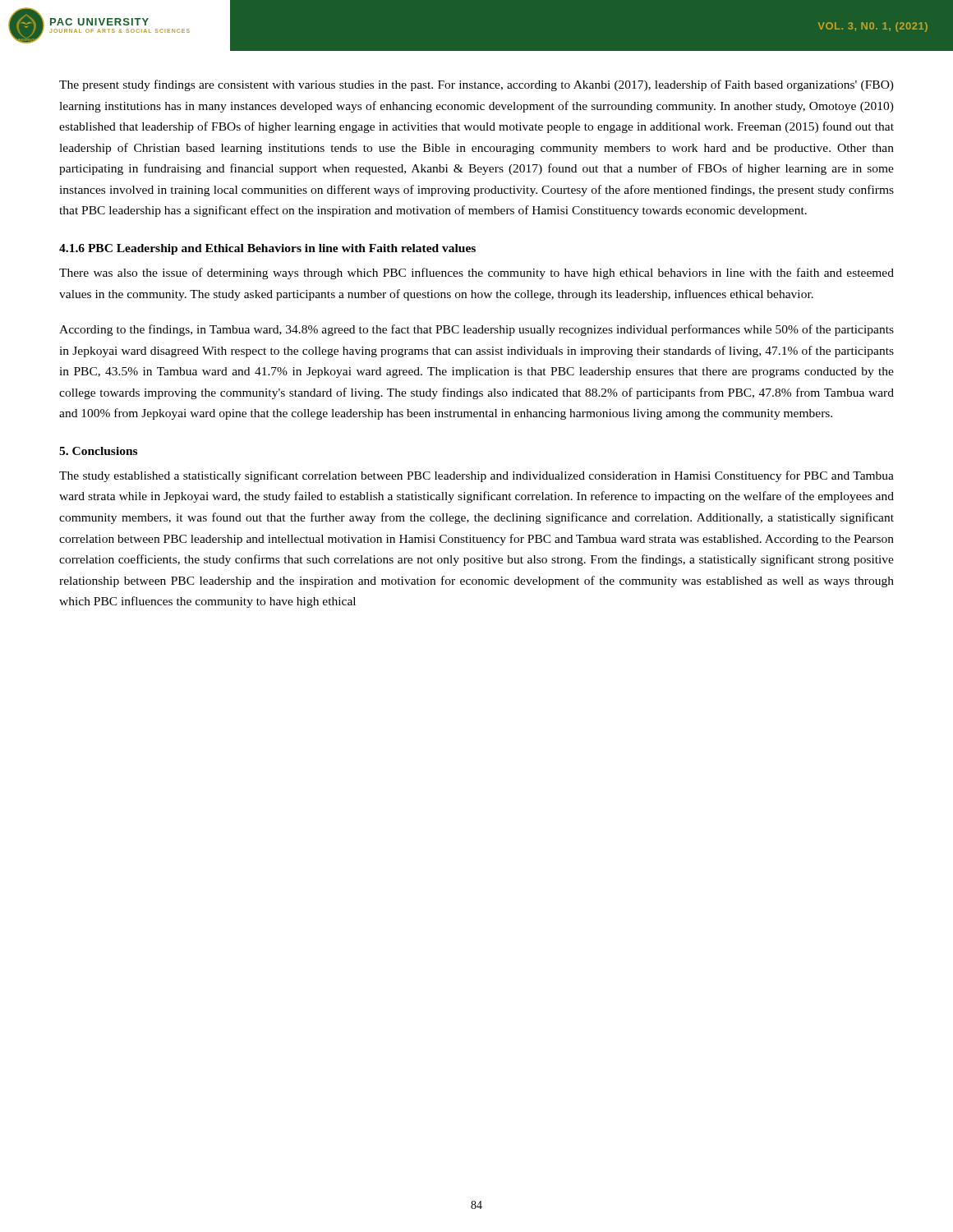Click on the text block containing "According to the findings,"
This screenshot has height=1232, width=953.
(476, 371)
